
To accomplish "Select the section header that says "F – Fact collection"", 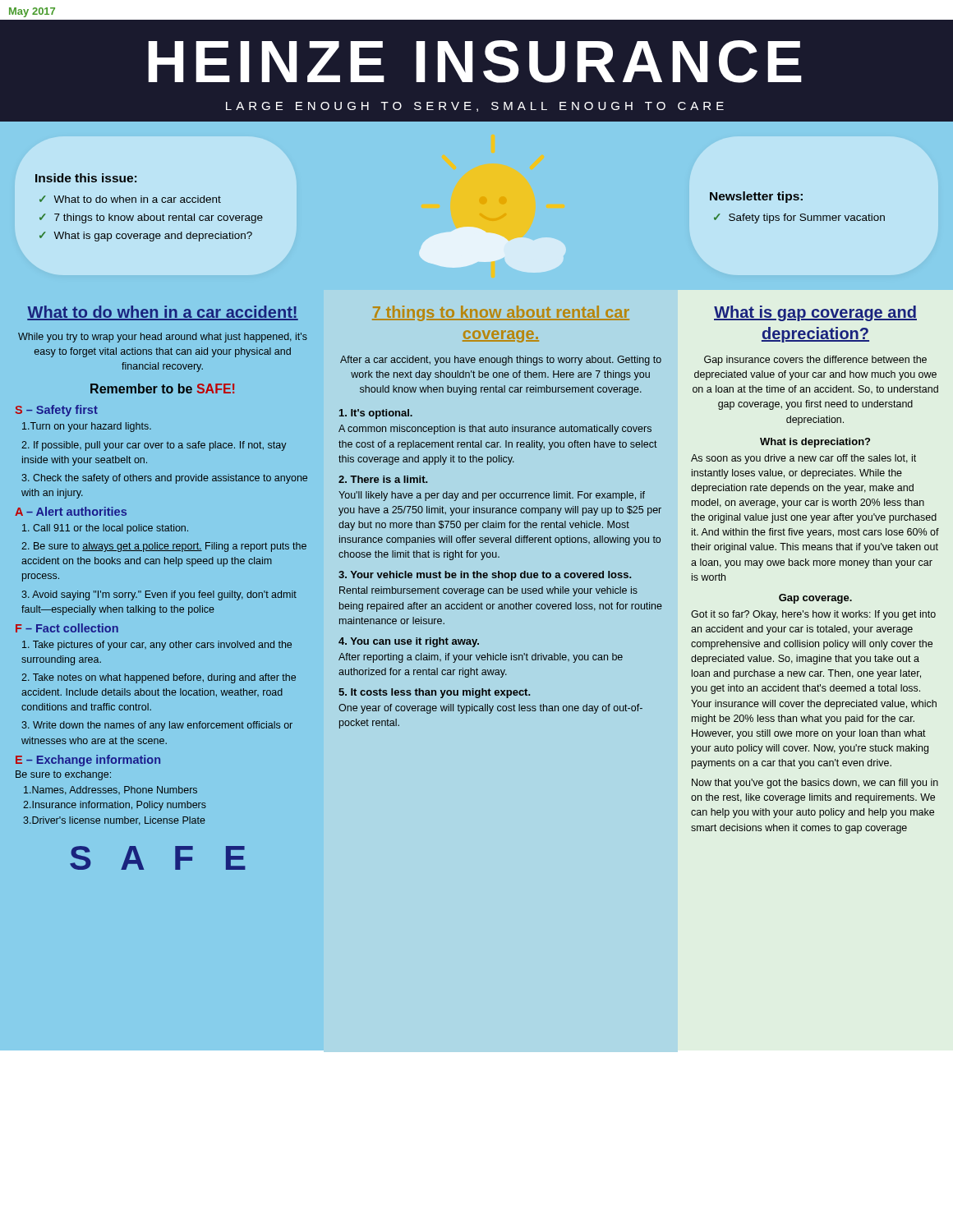I will (67, 628).
